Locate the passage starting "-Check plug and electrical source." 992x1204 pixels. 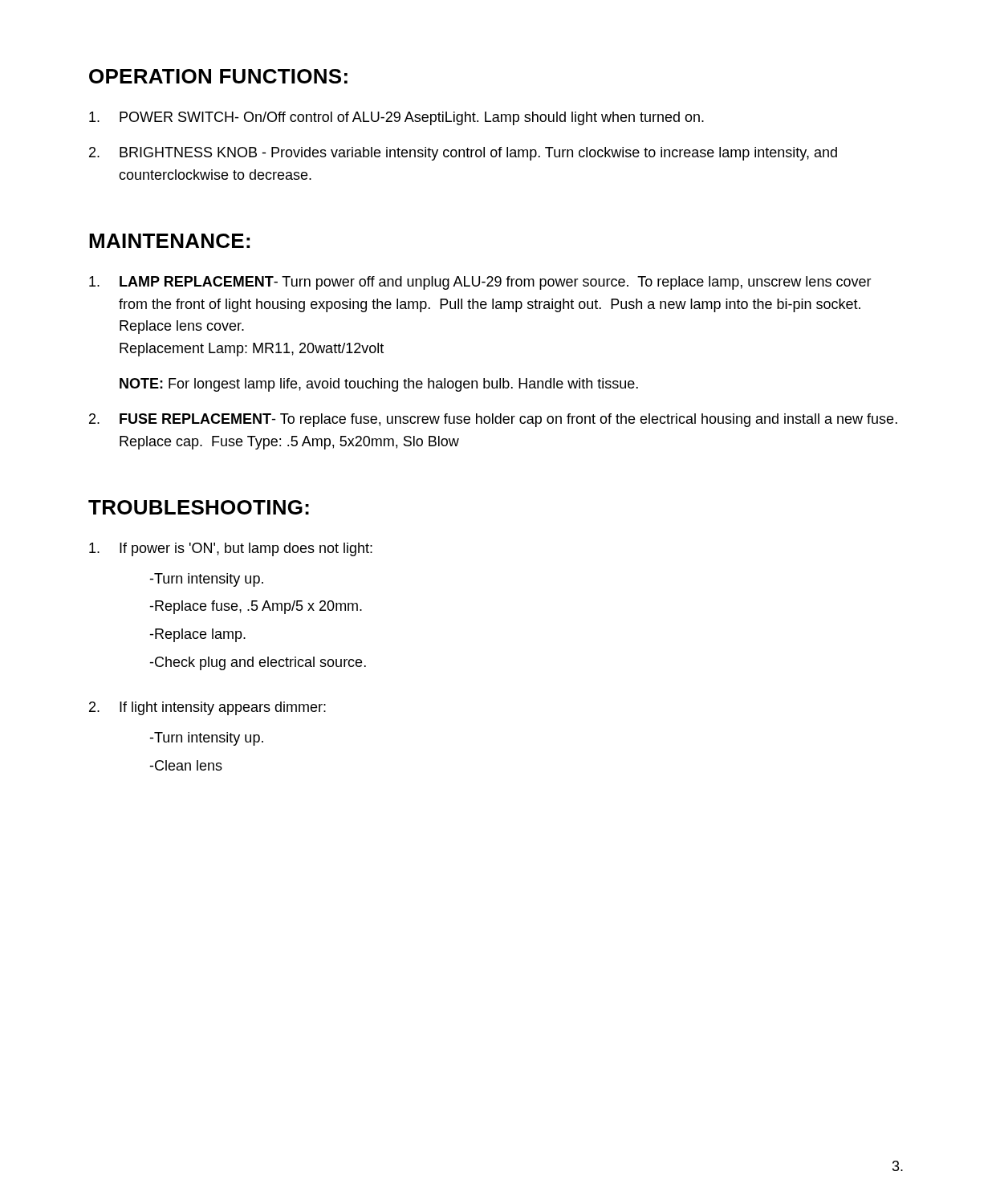tap(258, 662)
